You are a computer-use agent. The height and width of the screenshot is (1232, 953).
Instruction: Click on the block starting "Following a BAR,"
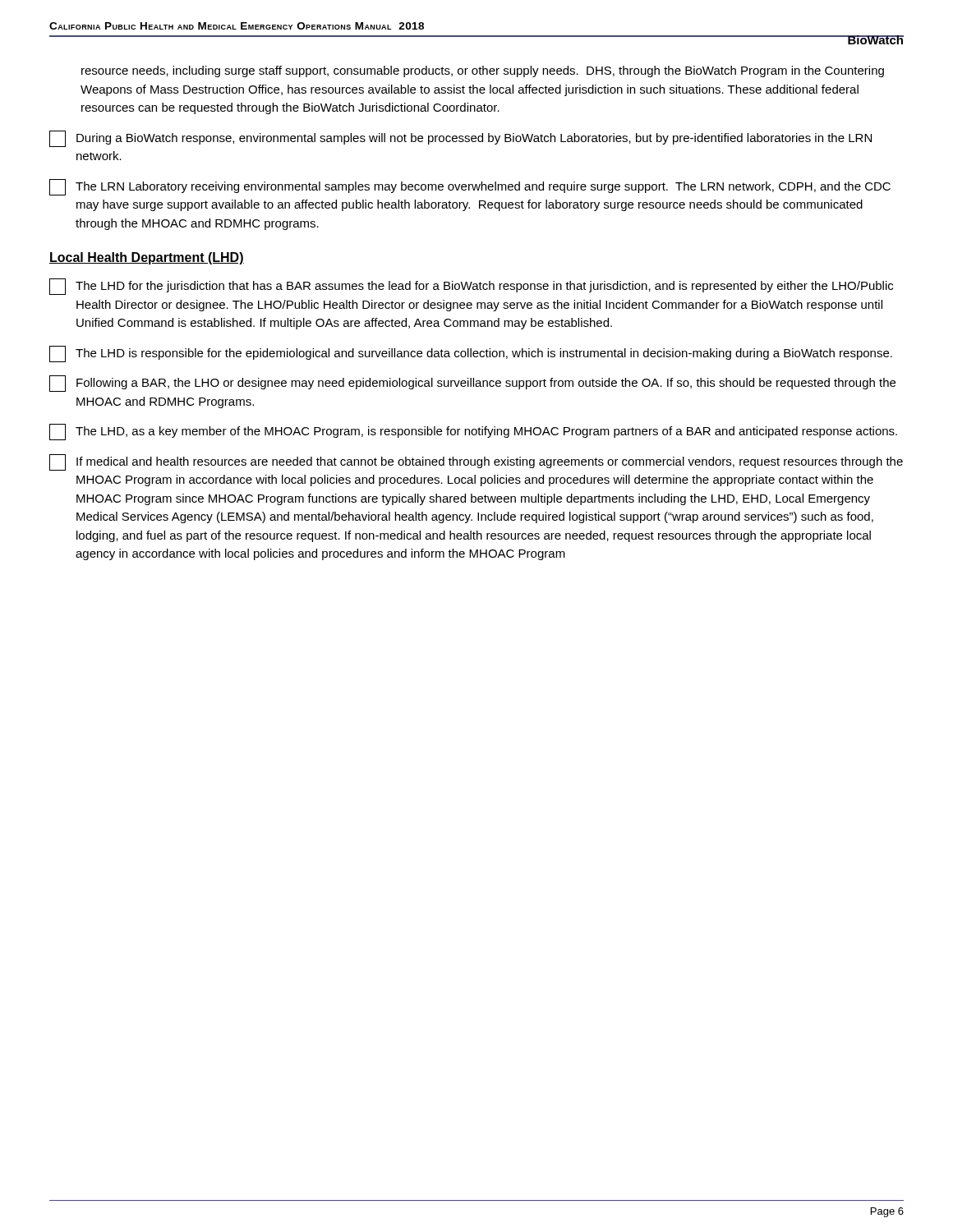pyautogui.click(x=476, y=392)
